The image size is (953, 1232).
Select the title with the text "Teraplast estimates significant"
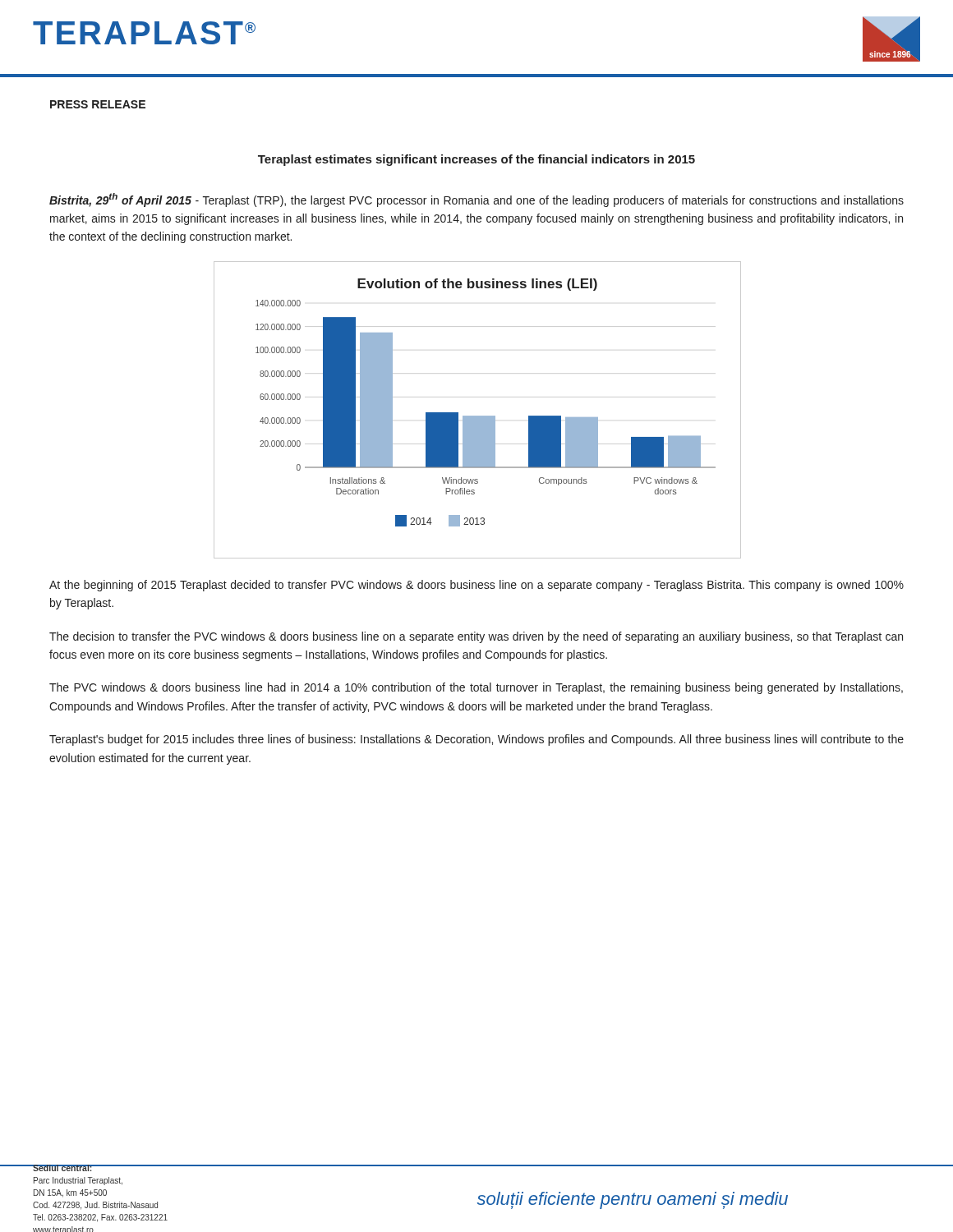[476, 159]
